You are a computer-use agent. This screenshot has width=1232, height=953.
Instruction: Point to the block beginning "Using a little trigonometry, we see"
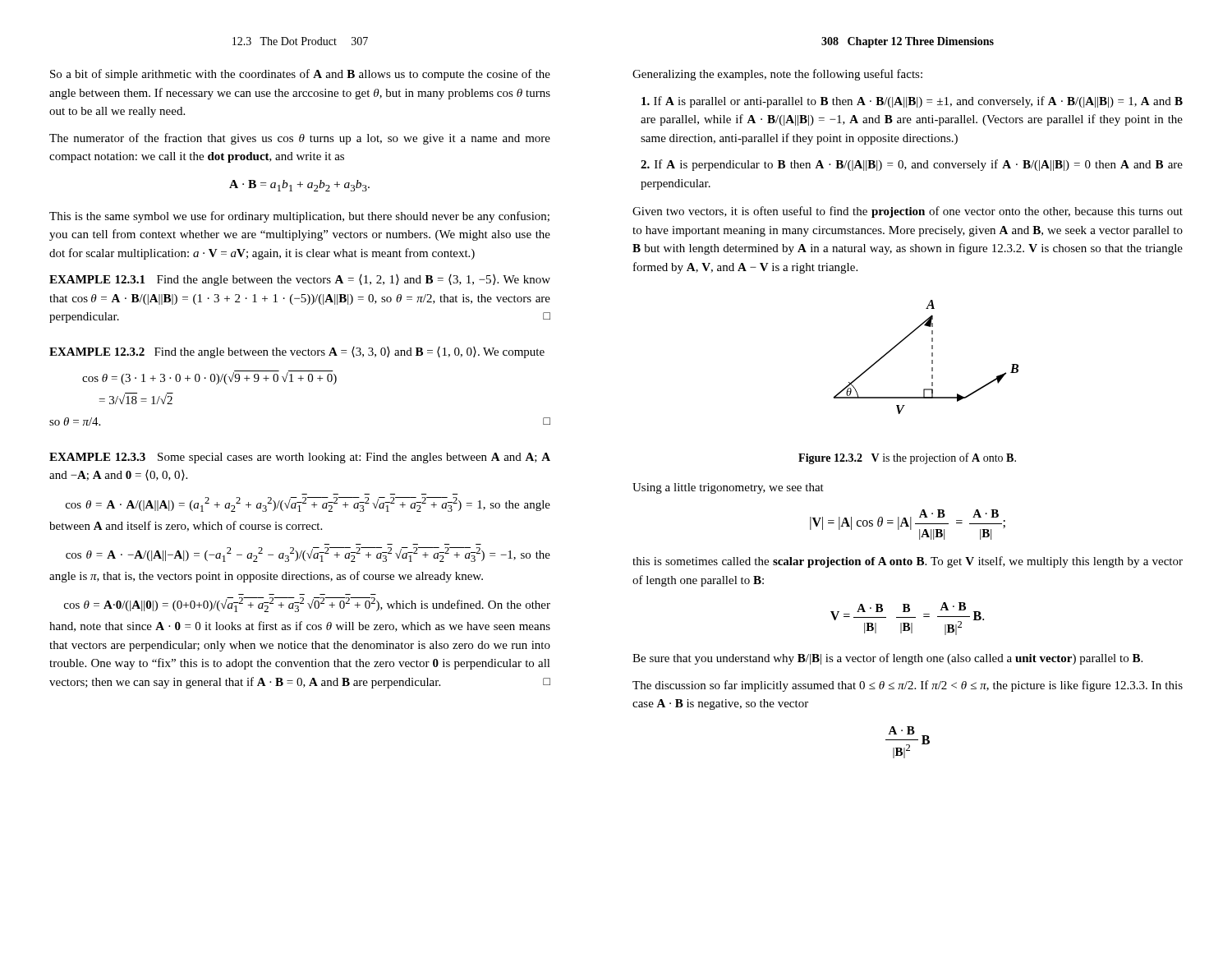[728, 488]
